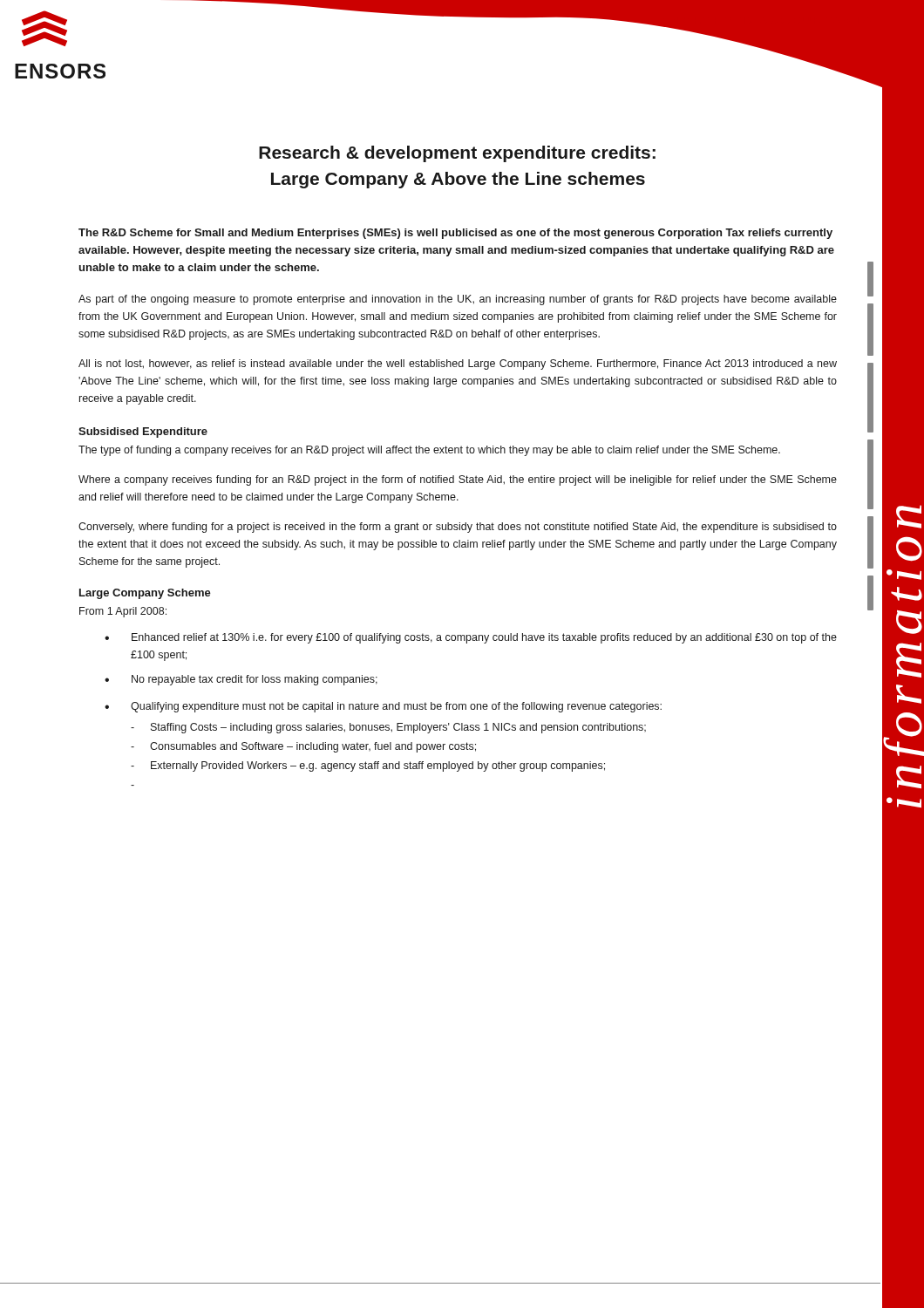Select the text block that reads "Conversely, where funding"
This screenshot has width=924, height=1308.
pos(458,544)
